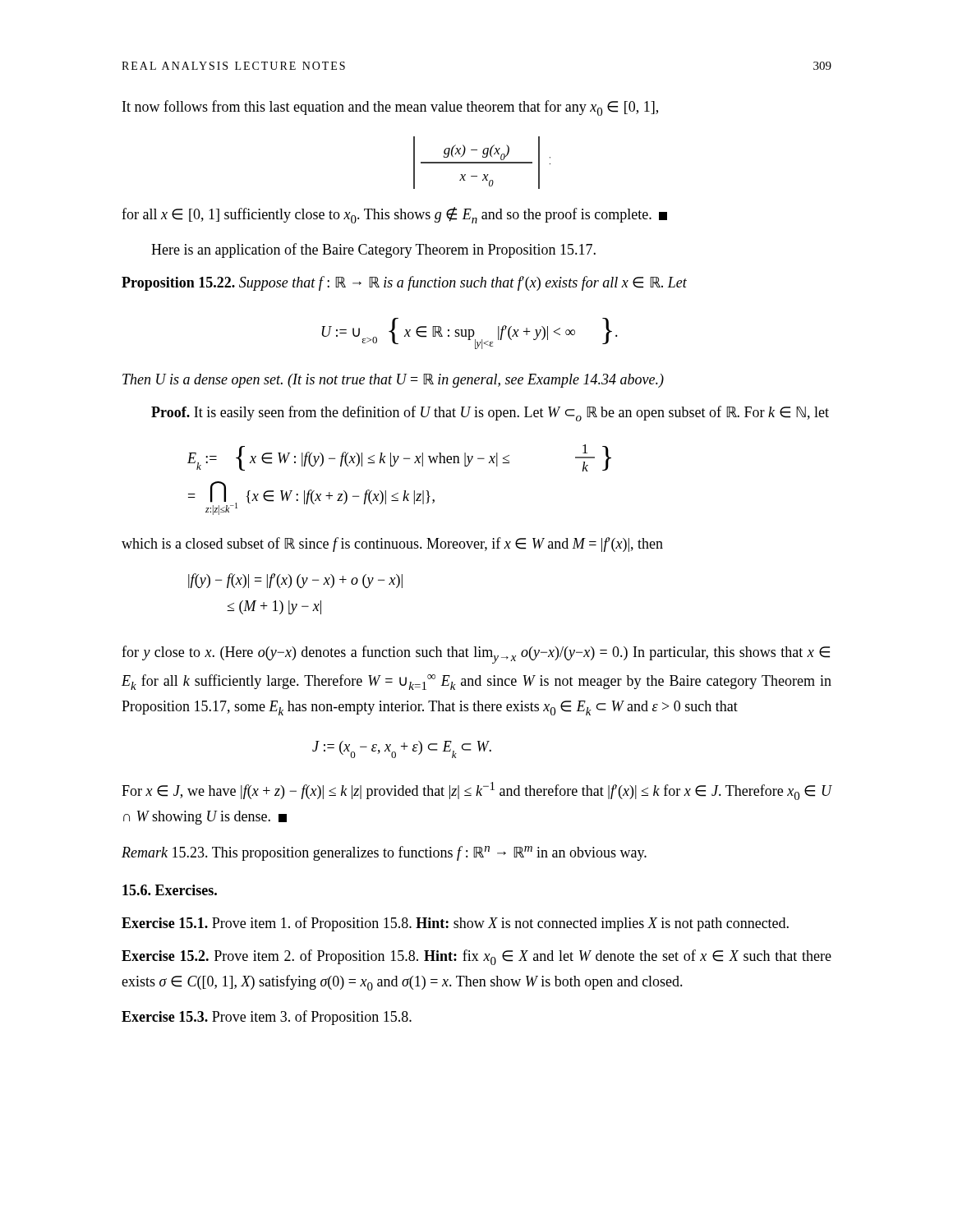Image resolution: width=953 pixels, height=1232 pixels.
Task: Point to the block beginning "for all x ∈ [0,"
Action: coord(476,216)
